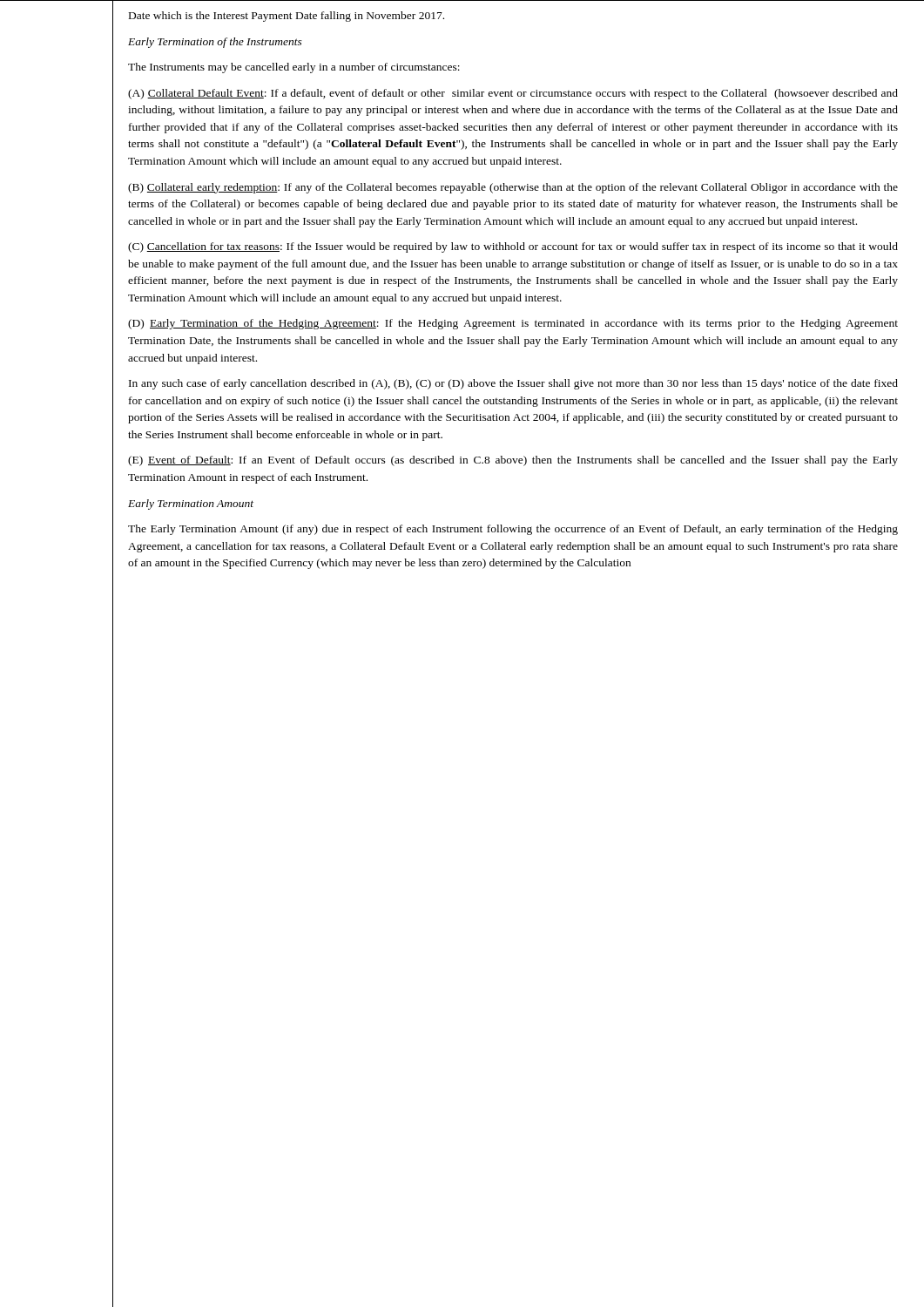This screenshot has height=1307, width=924.
Task: Point to the passage starting "The Instruments may be cancelled"
Action: [x=294, y=67]
